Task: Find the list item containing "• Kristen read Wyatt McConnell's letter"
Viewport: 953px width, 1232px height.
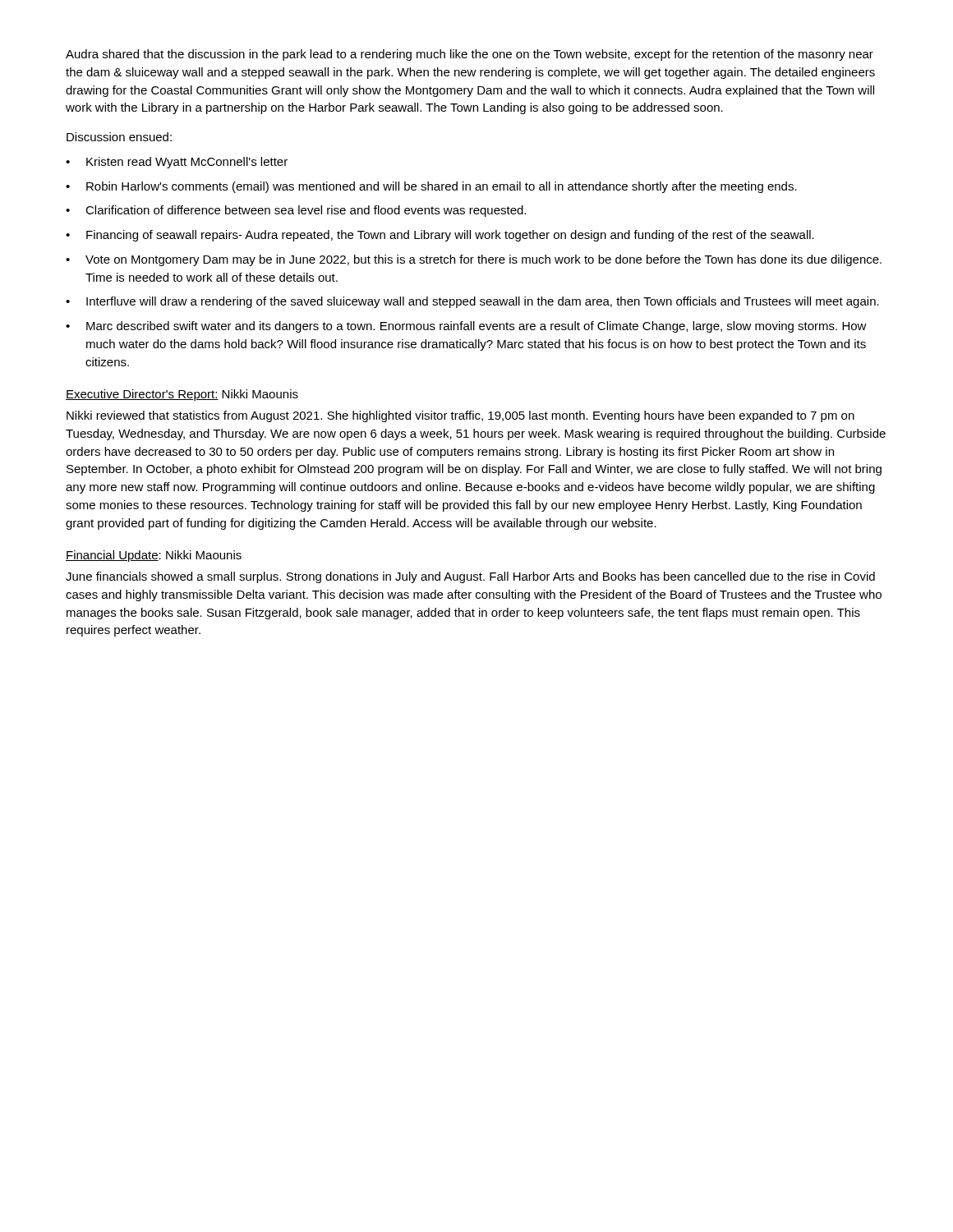Action: pyautogui.click(x=177, y=163)
